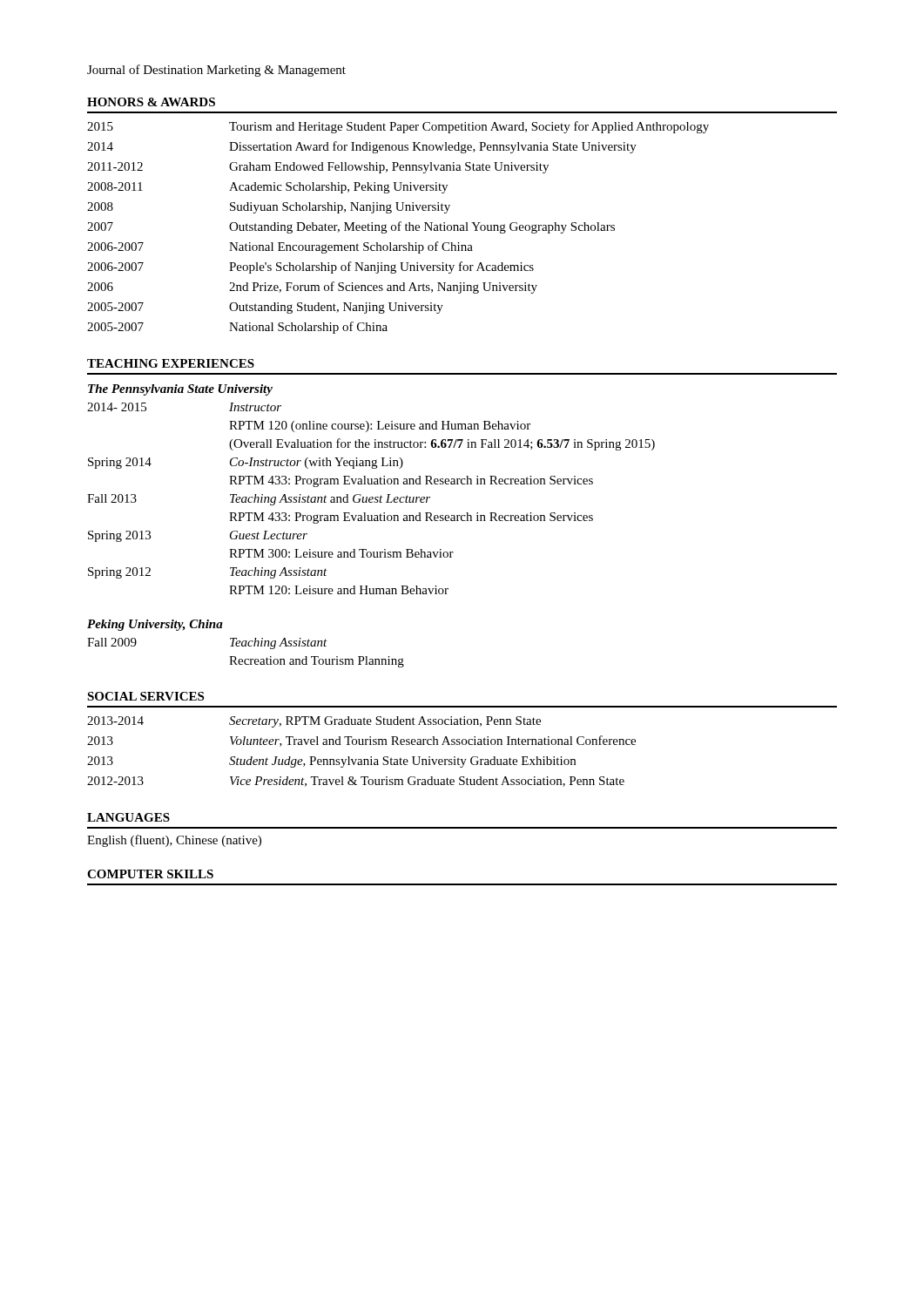
Task: Locate the section header that reads "HONORS & AWARDS"
Action: tap(151, 102)
